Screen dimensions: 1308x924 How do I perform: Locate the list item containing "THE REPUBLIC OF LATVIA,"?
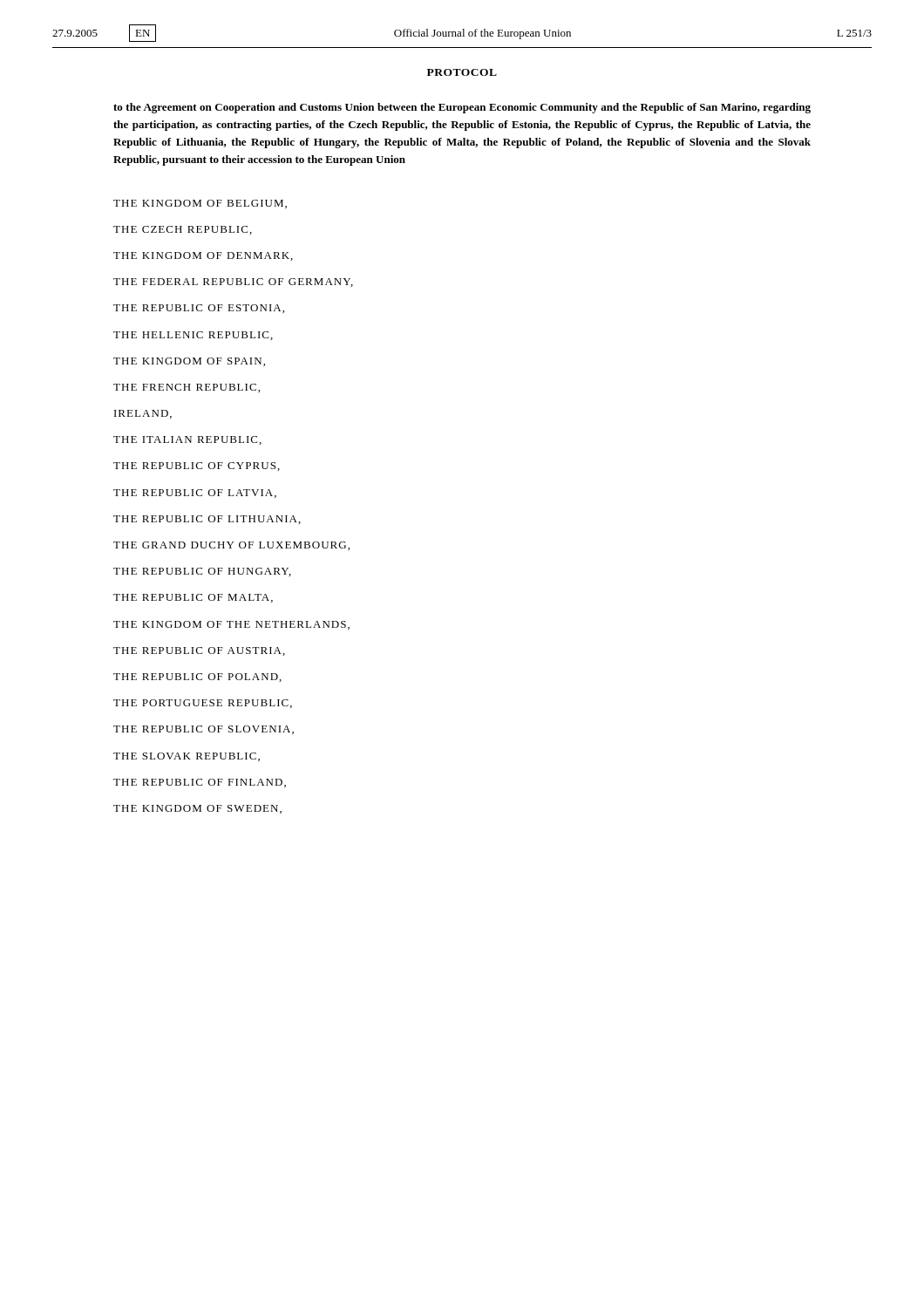196,492
